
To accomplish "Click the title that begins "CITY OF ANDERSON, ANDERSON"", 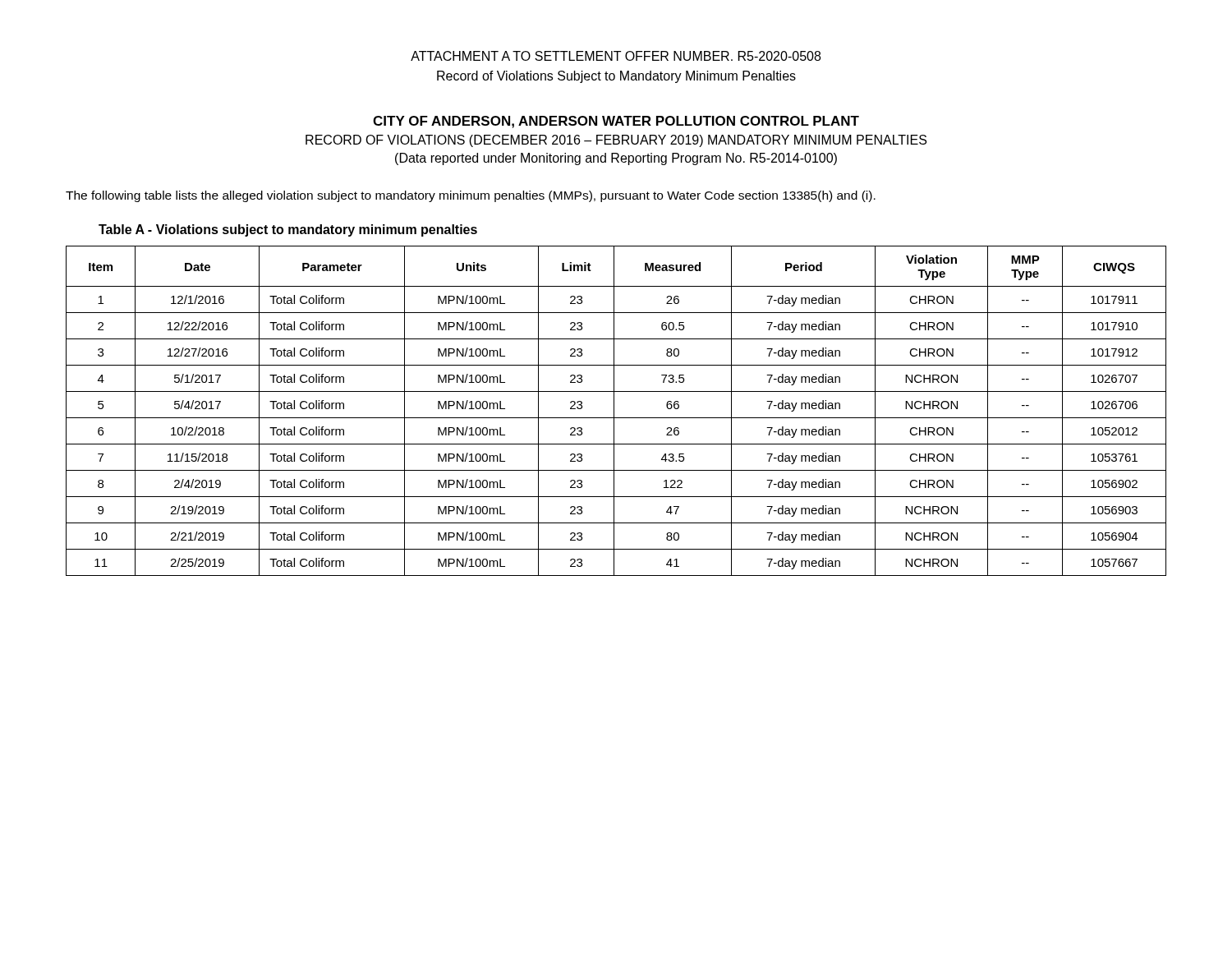I will (x=616, y=140).
